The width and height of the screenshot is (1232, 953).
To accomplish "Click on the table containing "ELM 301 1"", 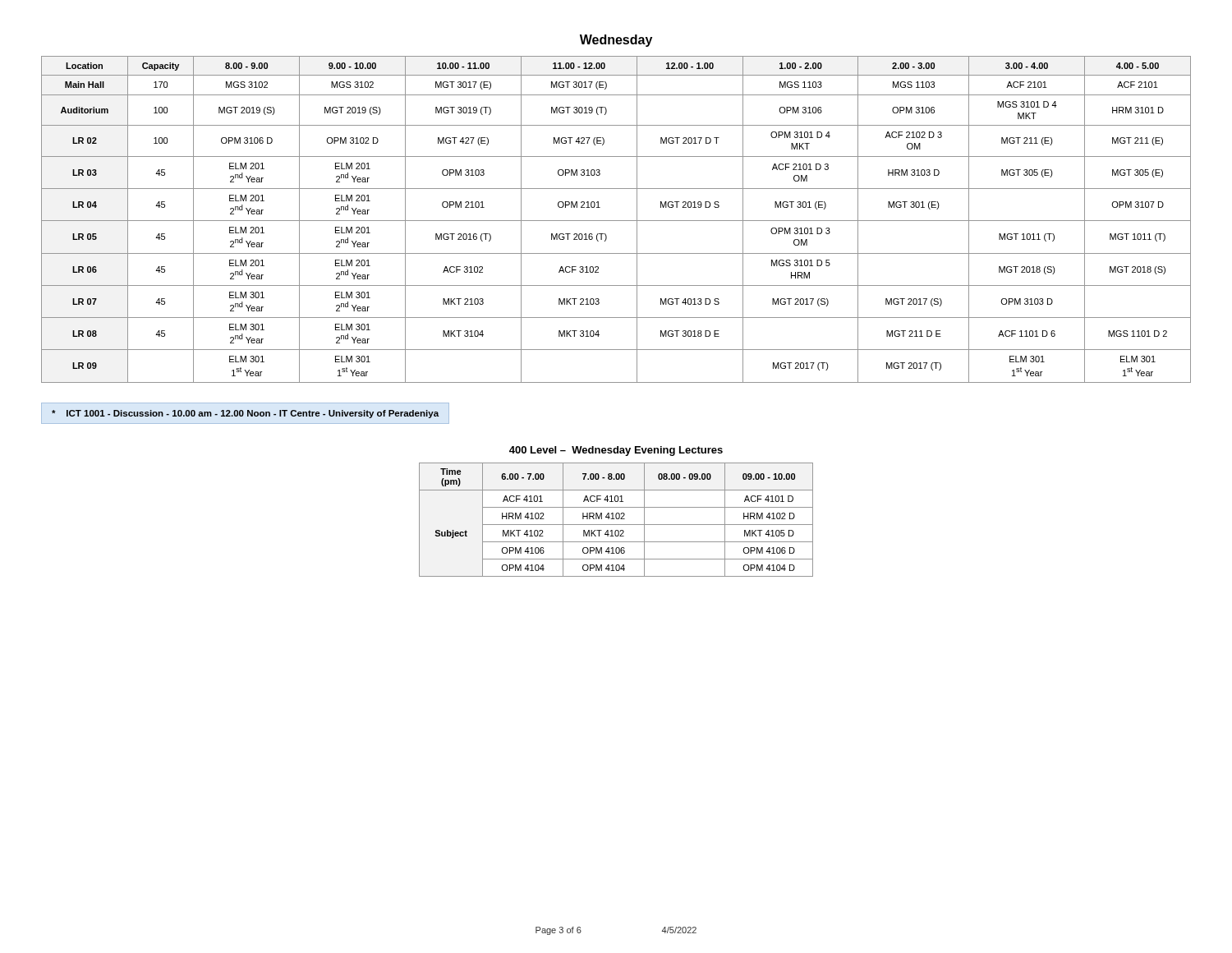I will pos(616,219).
